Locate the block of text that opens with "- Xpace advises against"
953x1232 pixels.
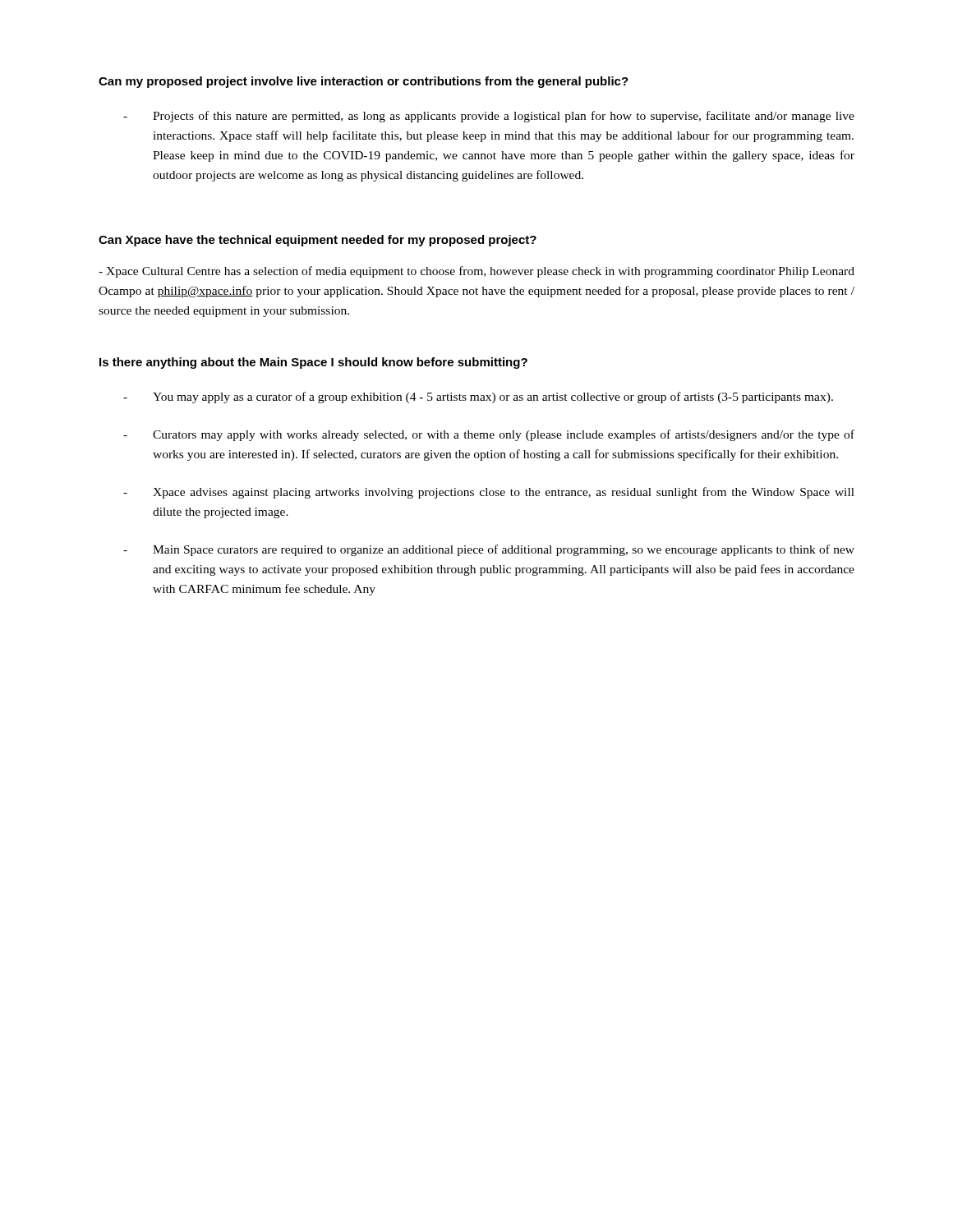[489, 502]
